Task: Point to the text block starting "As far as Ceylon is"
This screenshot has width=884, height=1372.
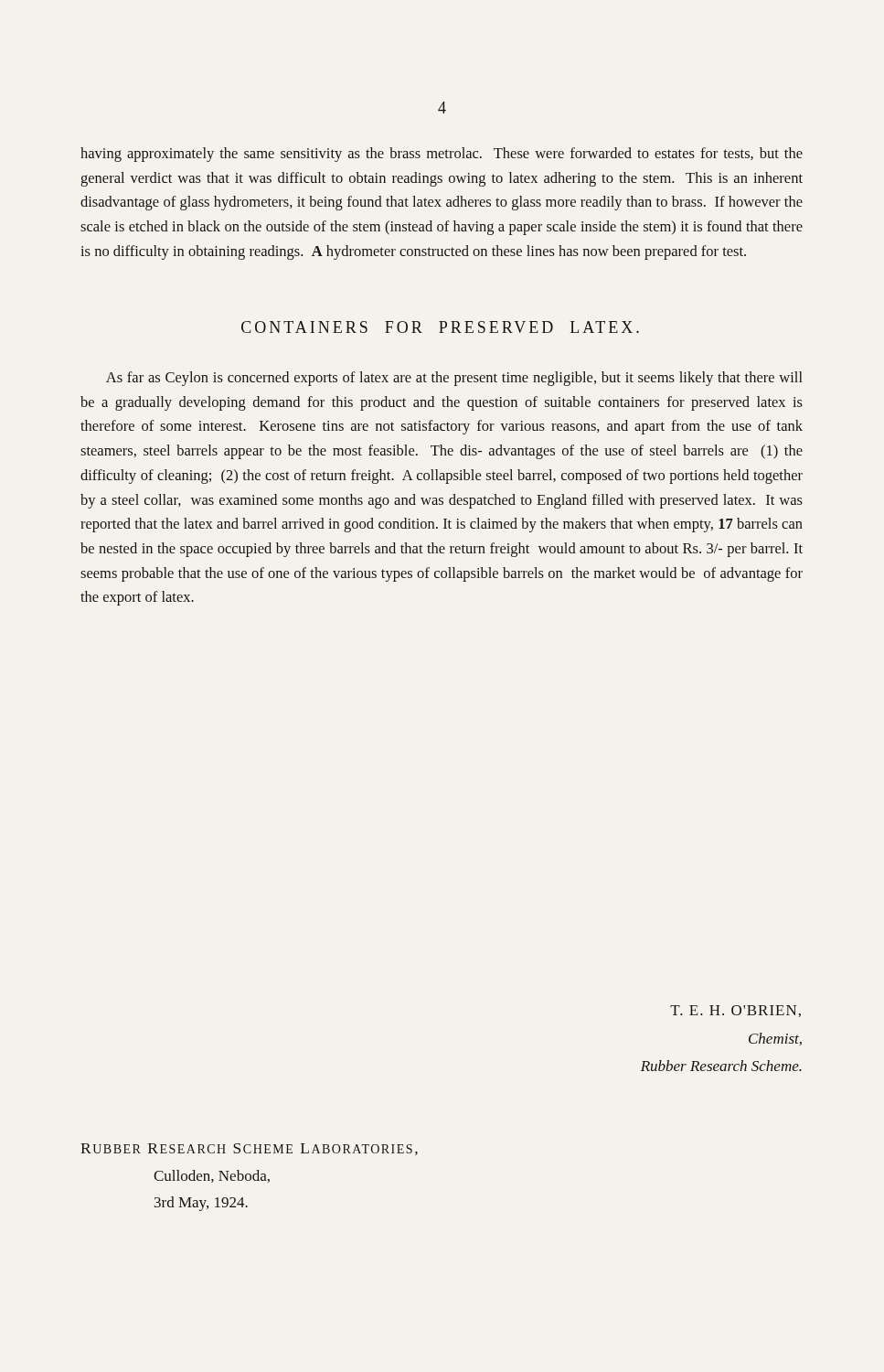Action: click(x=442, y=487)
